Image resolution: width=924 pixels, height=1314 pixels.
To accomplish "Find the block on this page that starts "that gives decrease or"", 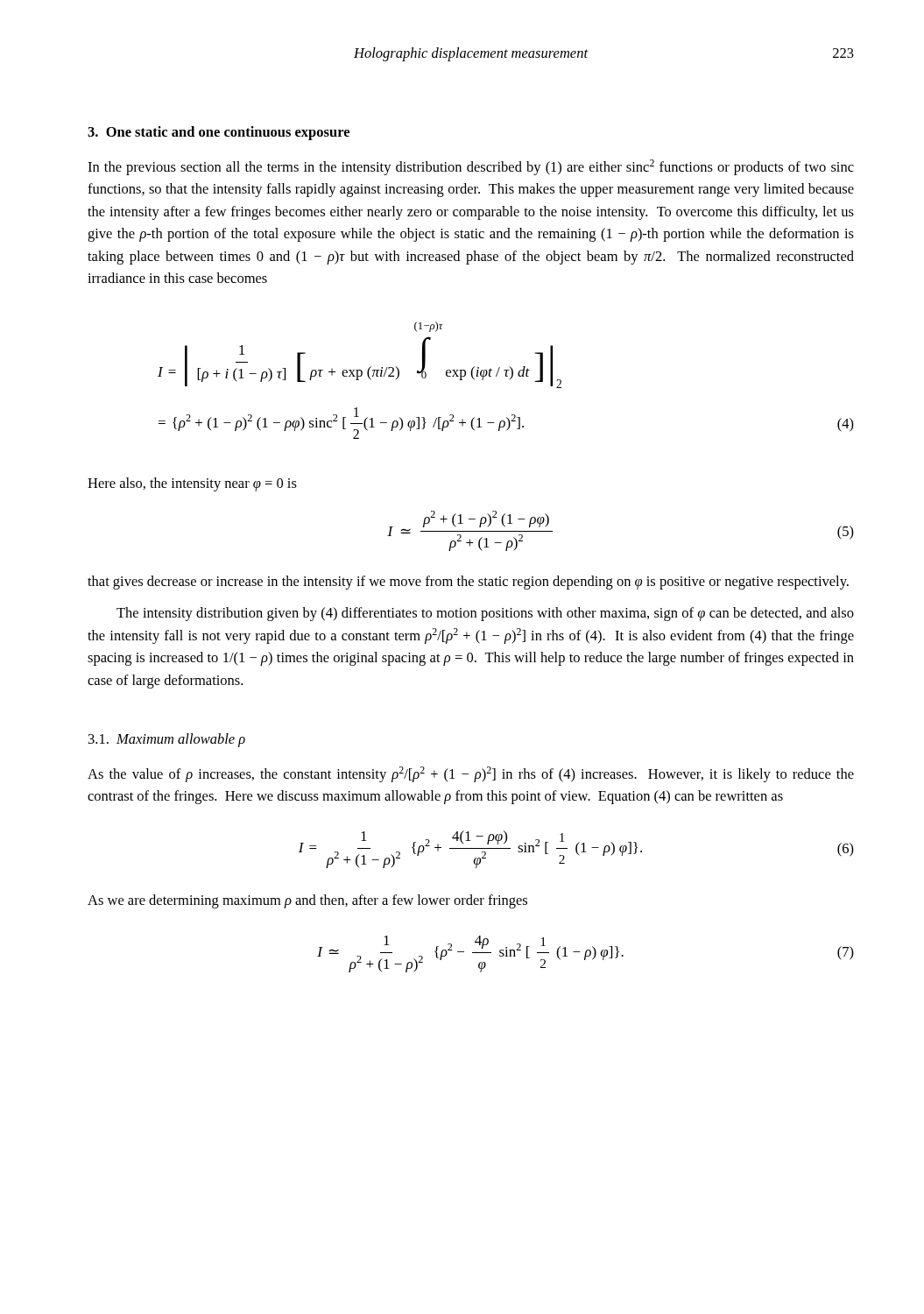I will [471, 631].
